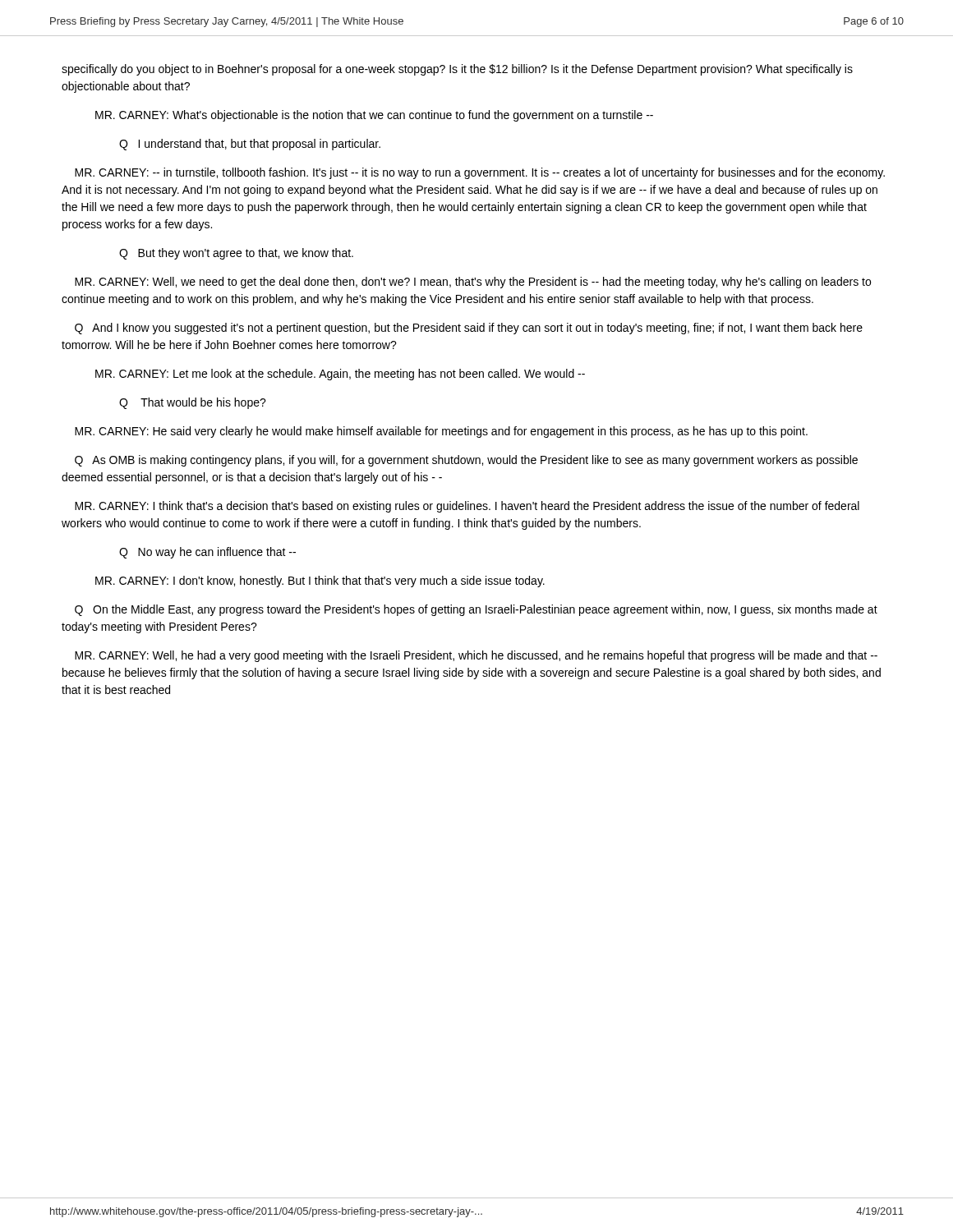Point to the block beginning "Q But they"
The width and height of the screenshot is (953, 1232).
[237, 253]
